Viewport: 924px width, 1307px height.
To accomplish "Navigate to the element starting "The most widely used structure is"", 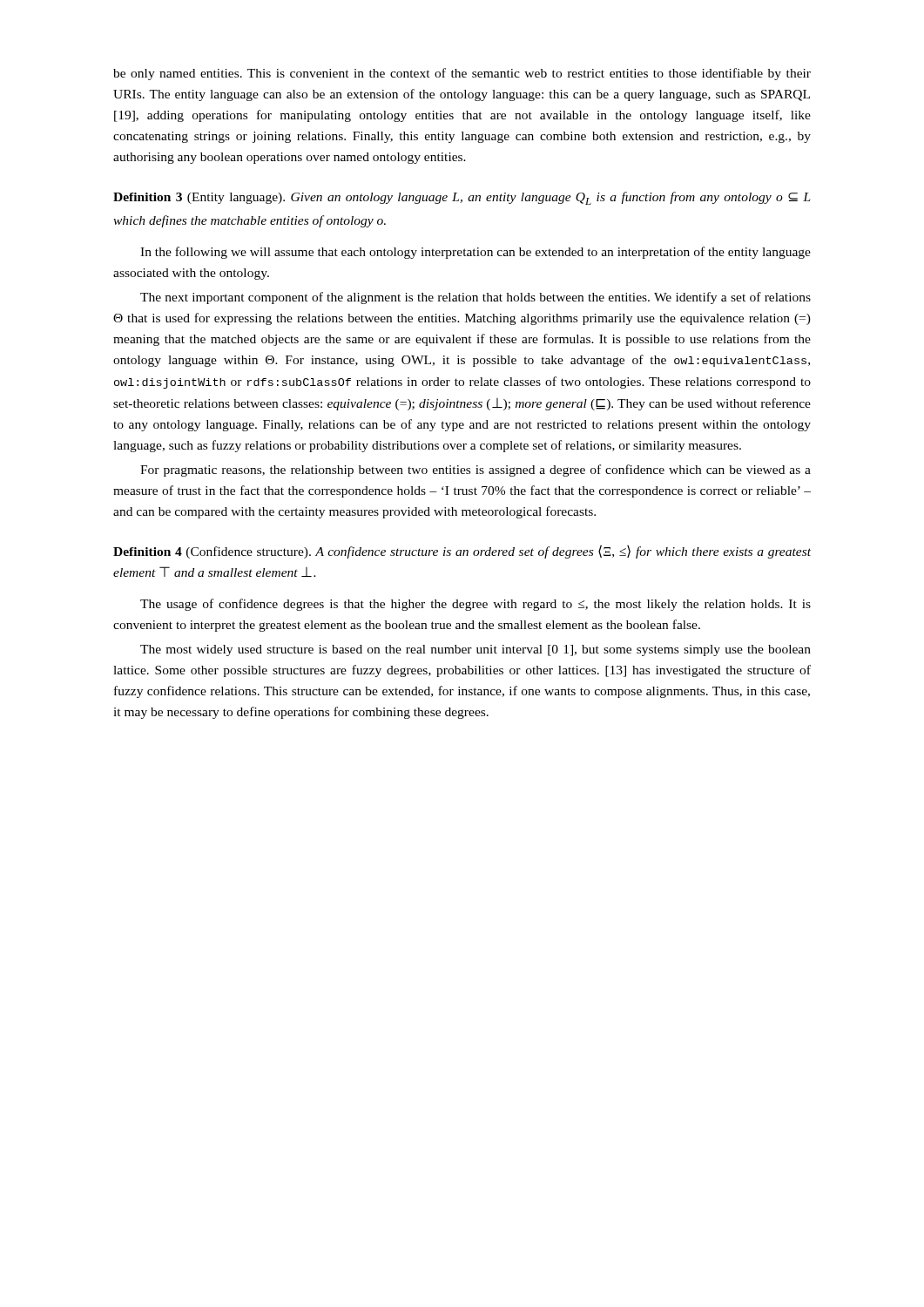I will tap(462, 680).
